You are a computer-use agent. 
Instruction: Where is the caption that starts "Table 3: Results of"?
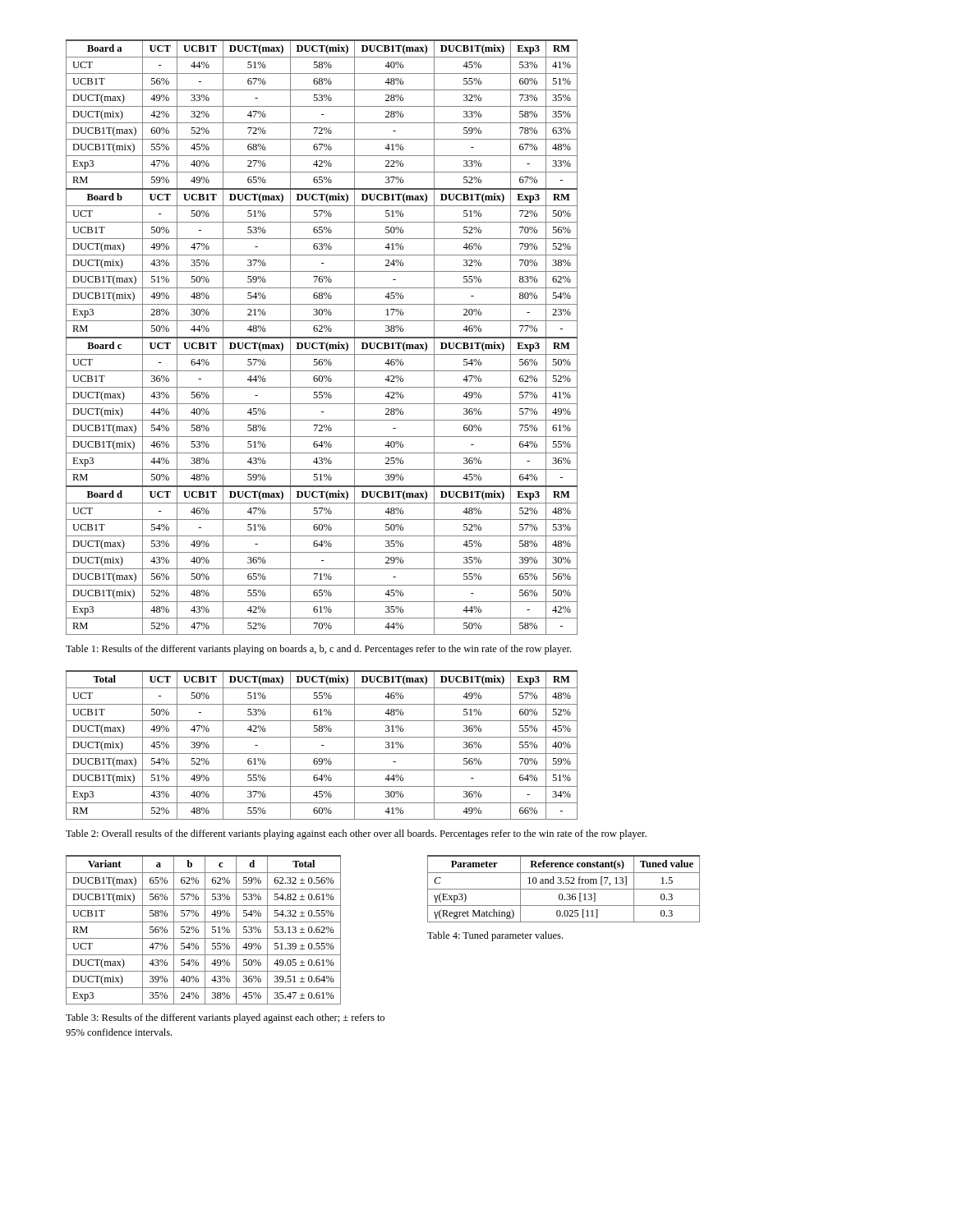[x=225, y=1025]
